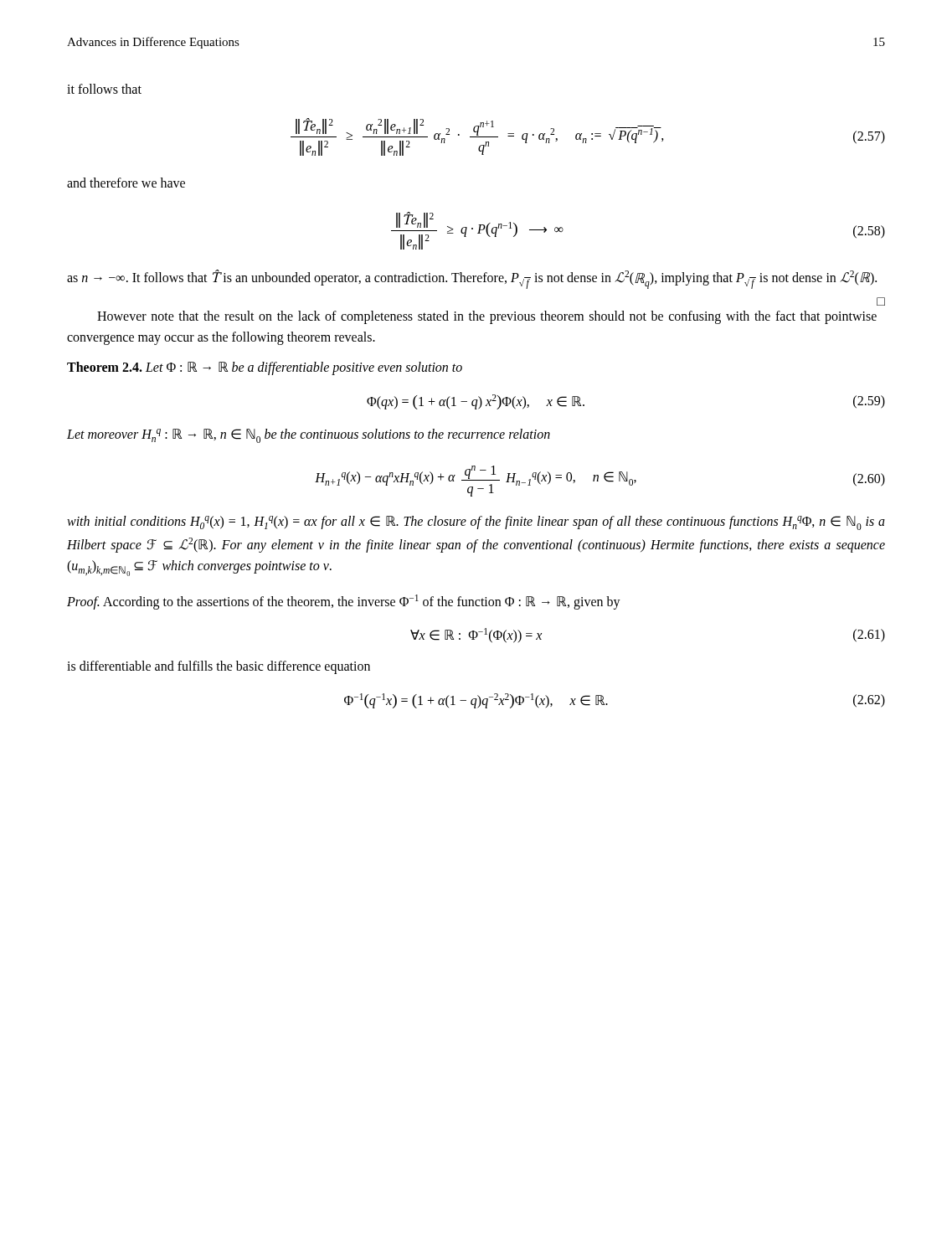Find the region starting "as n → −∞."

(x=476, y=280)
